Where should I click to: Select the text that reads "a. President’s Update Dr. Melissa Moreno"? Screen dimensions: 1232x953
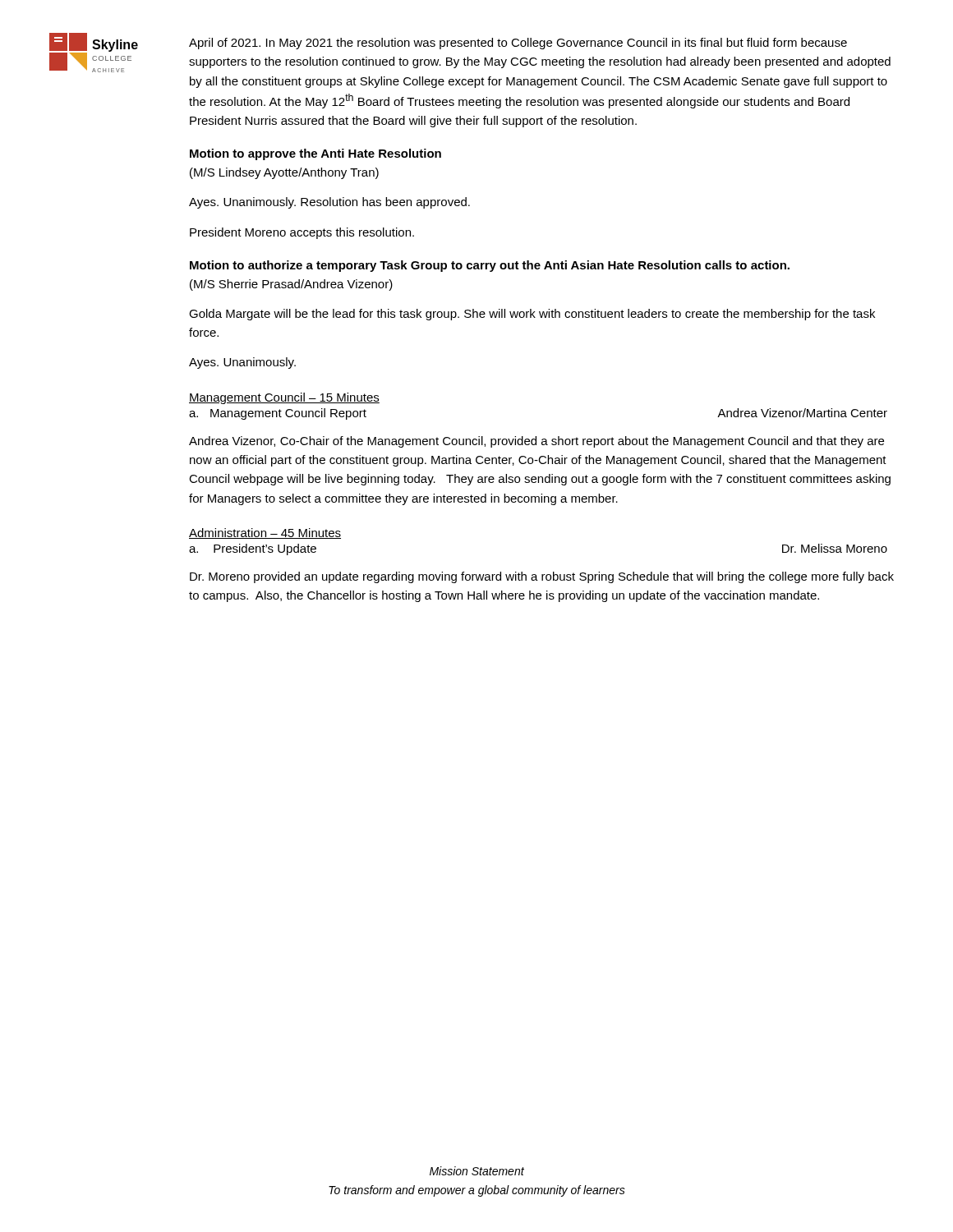click(261, 549)
